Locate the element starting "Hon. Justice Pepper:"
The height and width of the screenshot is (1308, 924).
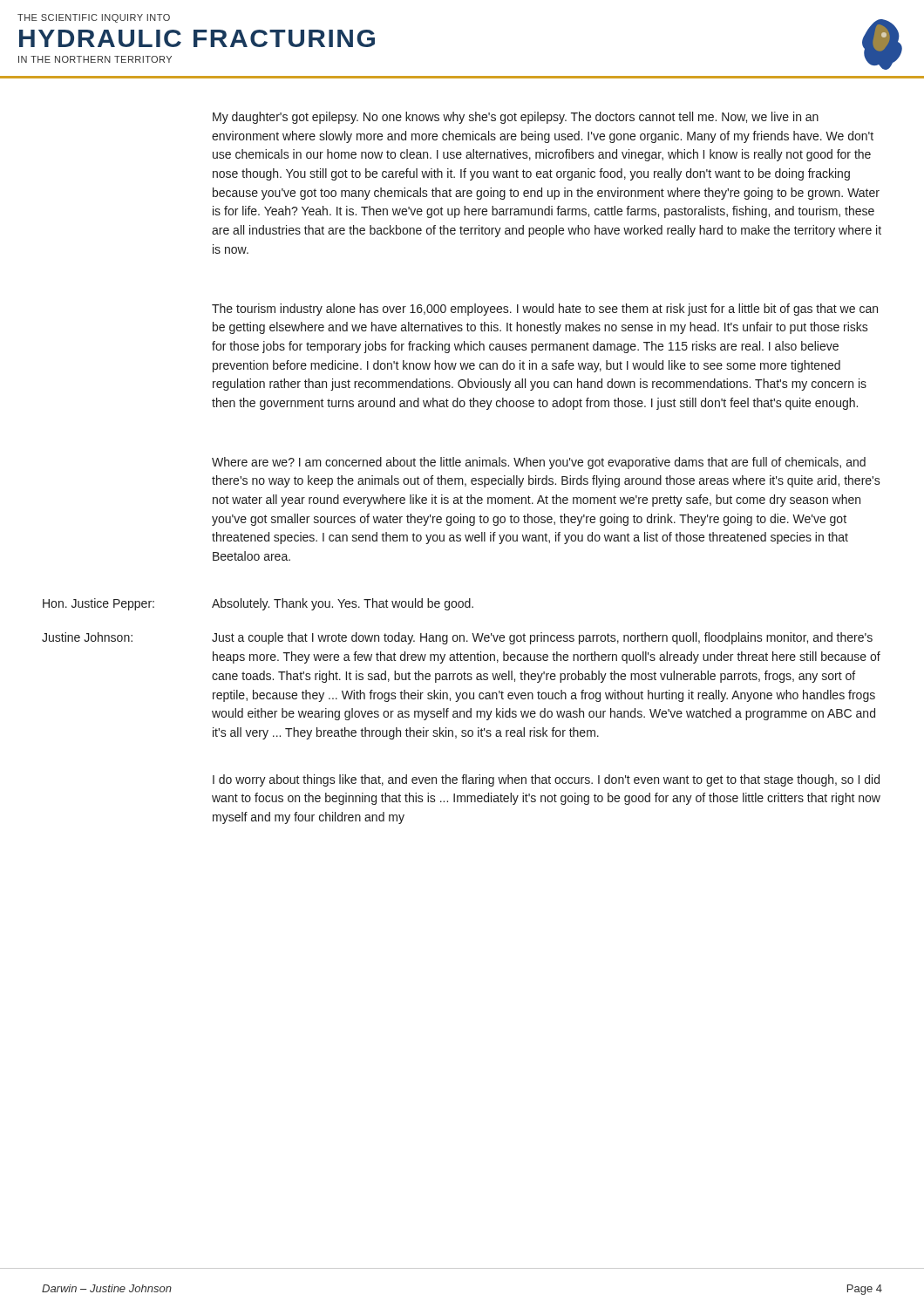[98, 603]
